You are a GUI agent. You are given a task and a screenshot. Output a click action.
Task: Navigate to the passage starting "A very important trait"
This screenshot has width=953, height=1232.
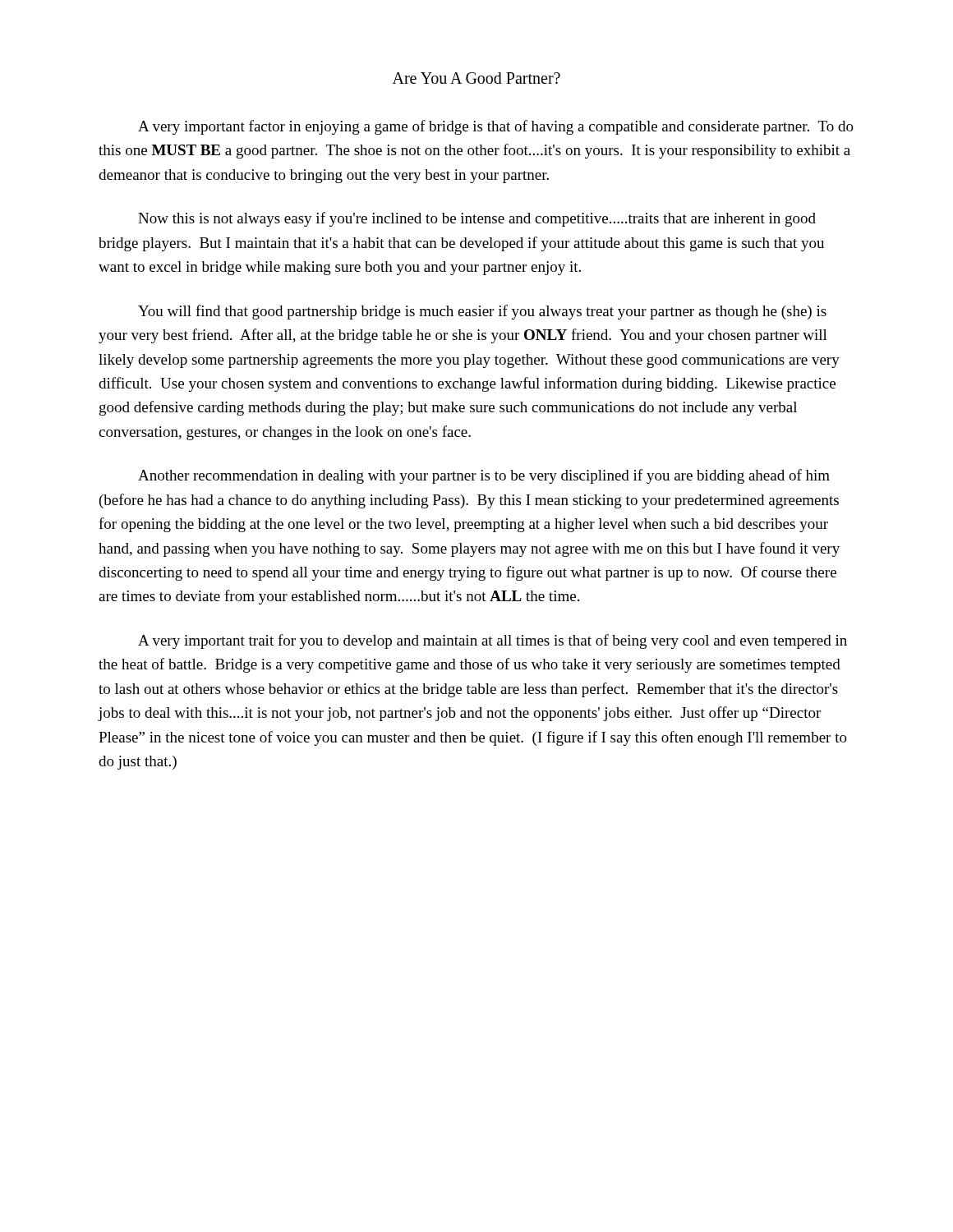coord(473,701)
